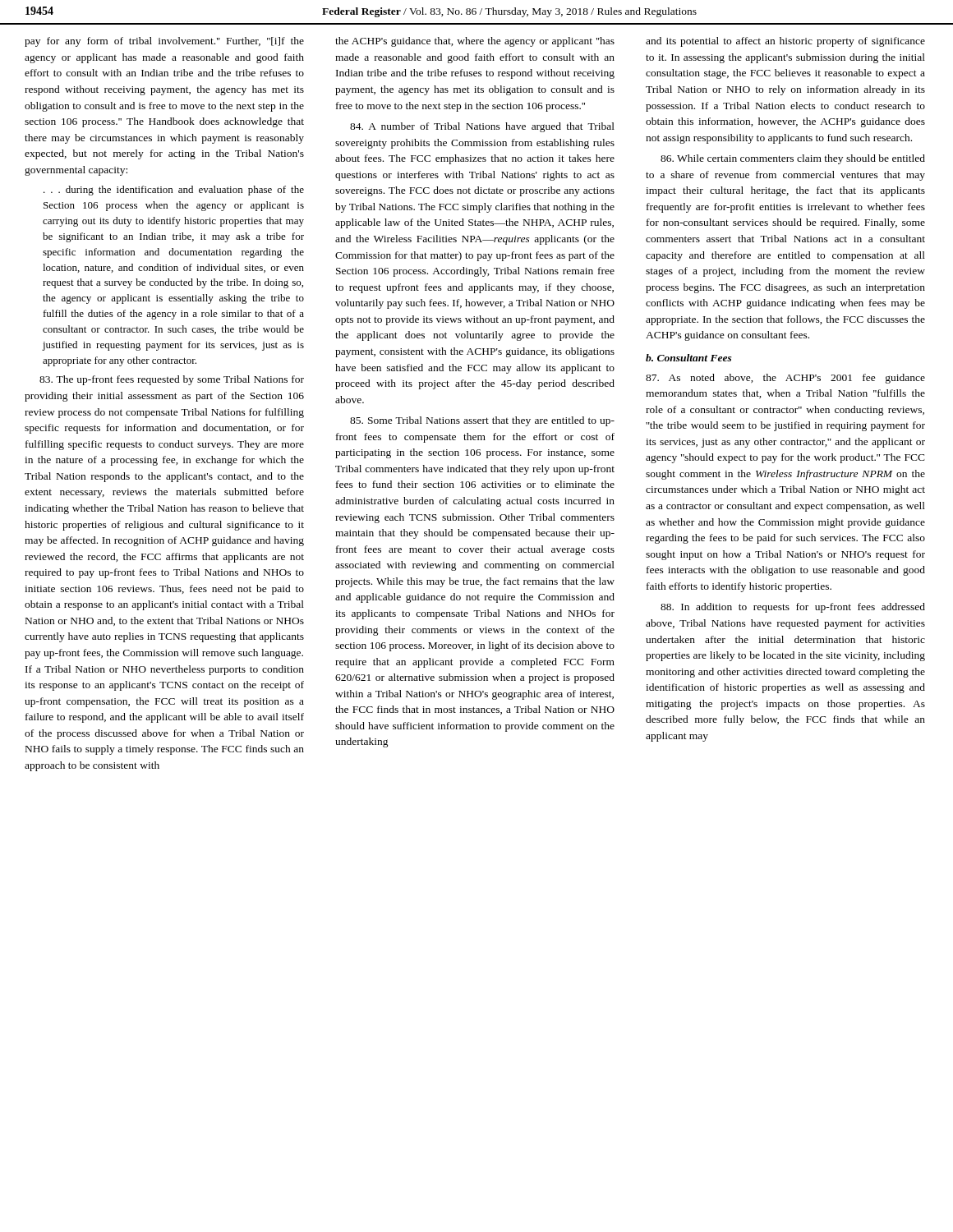Click on the passage starting "the ACHP's guidance that,"

(475, 392)
